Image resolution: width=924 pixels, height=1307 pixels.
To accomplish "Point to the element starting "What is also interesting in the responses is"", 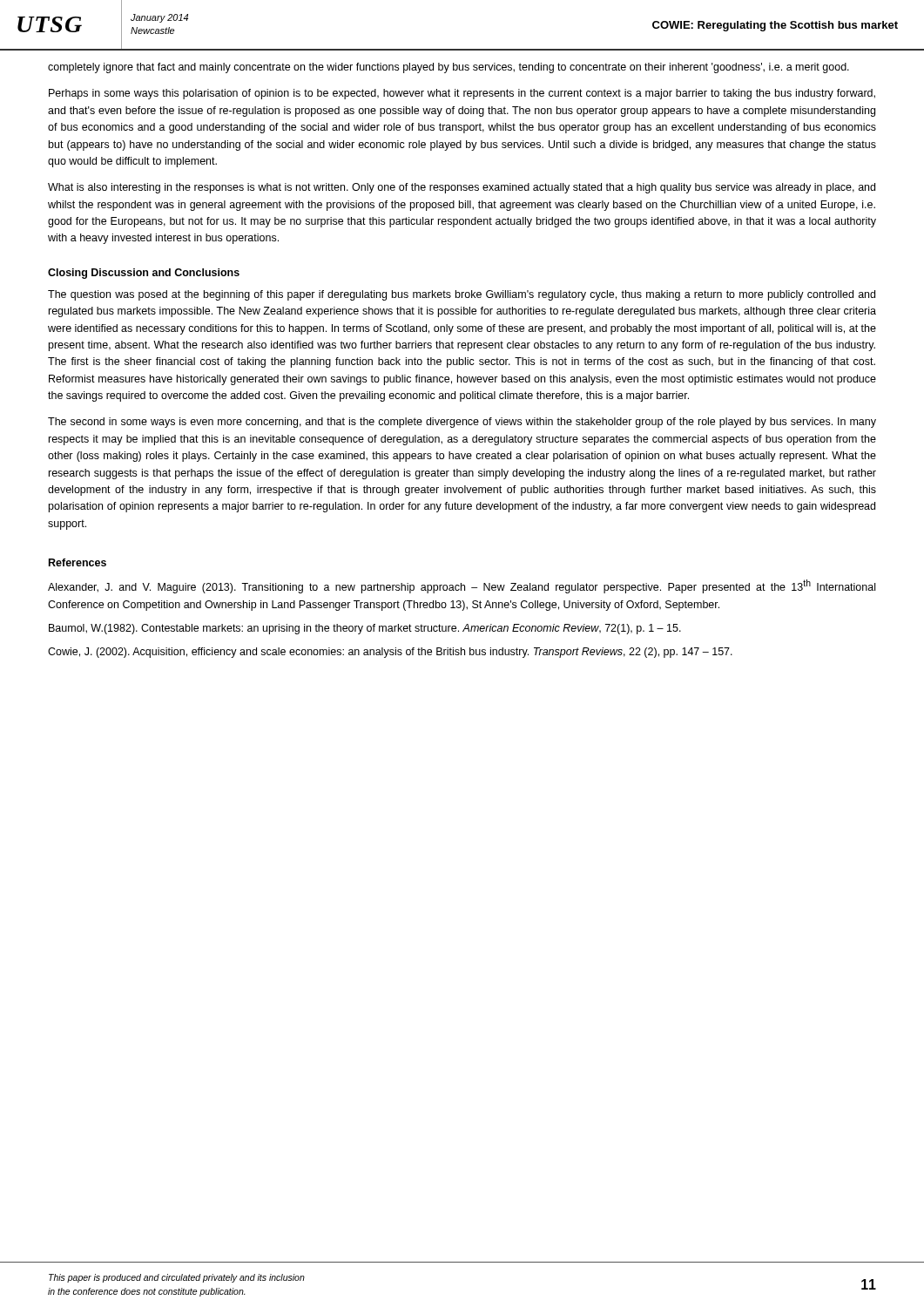I will click(x=462, y=213).
